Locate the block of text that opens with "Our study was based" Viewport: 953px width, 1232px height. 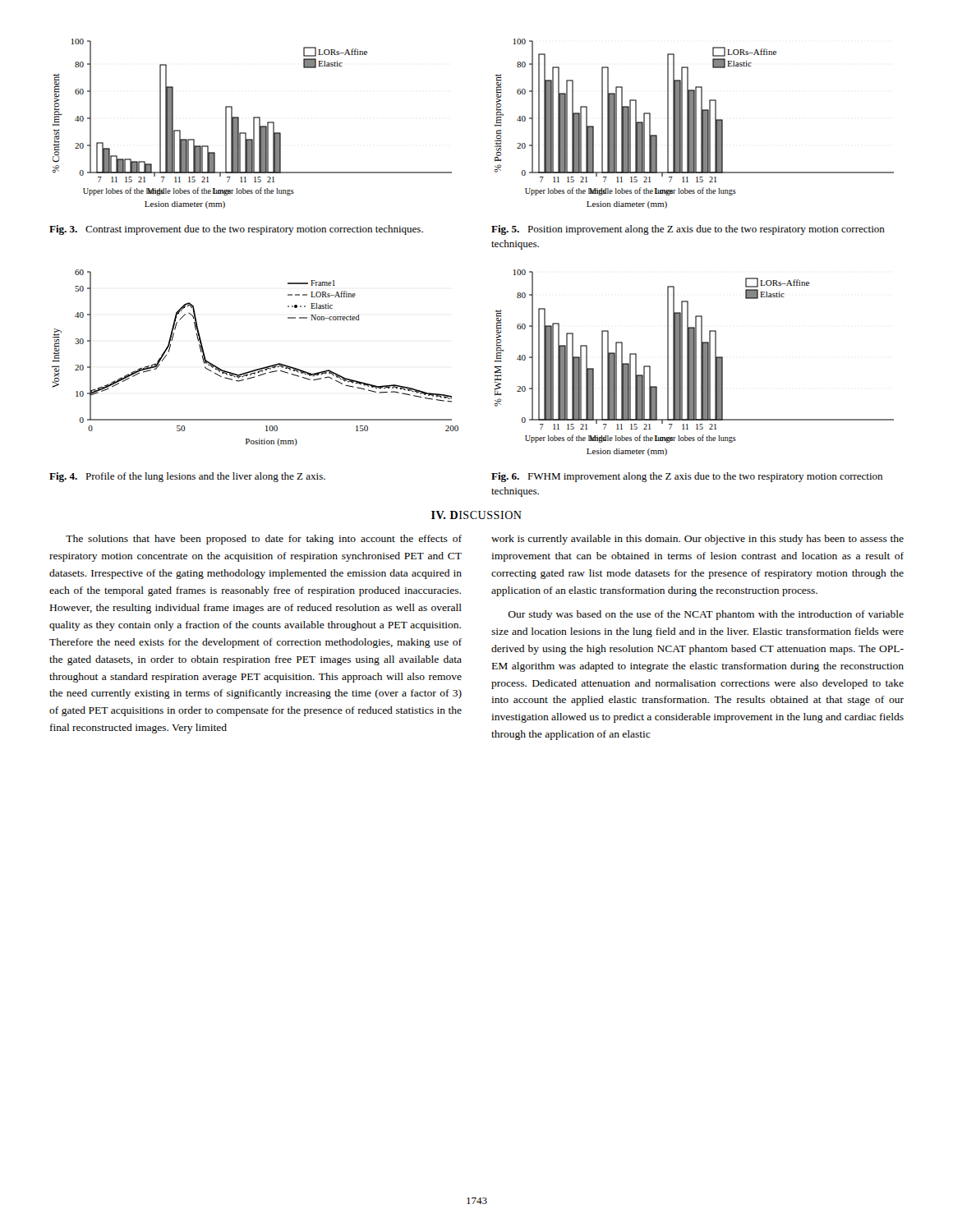coord(698,674)
